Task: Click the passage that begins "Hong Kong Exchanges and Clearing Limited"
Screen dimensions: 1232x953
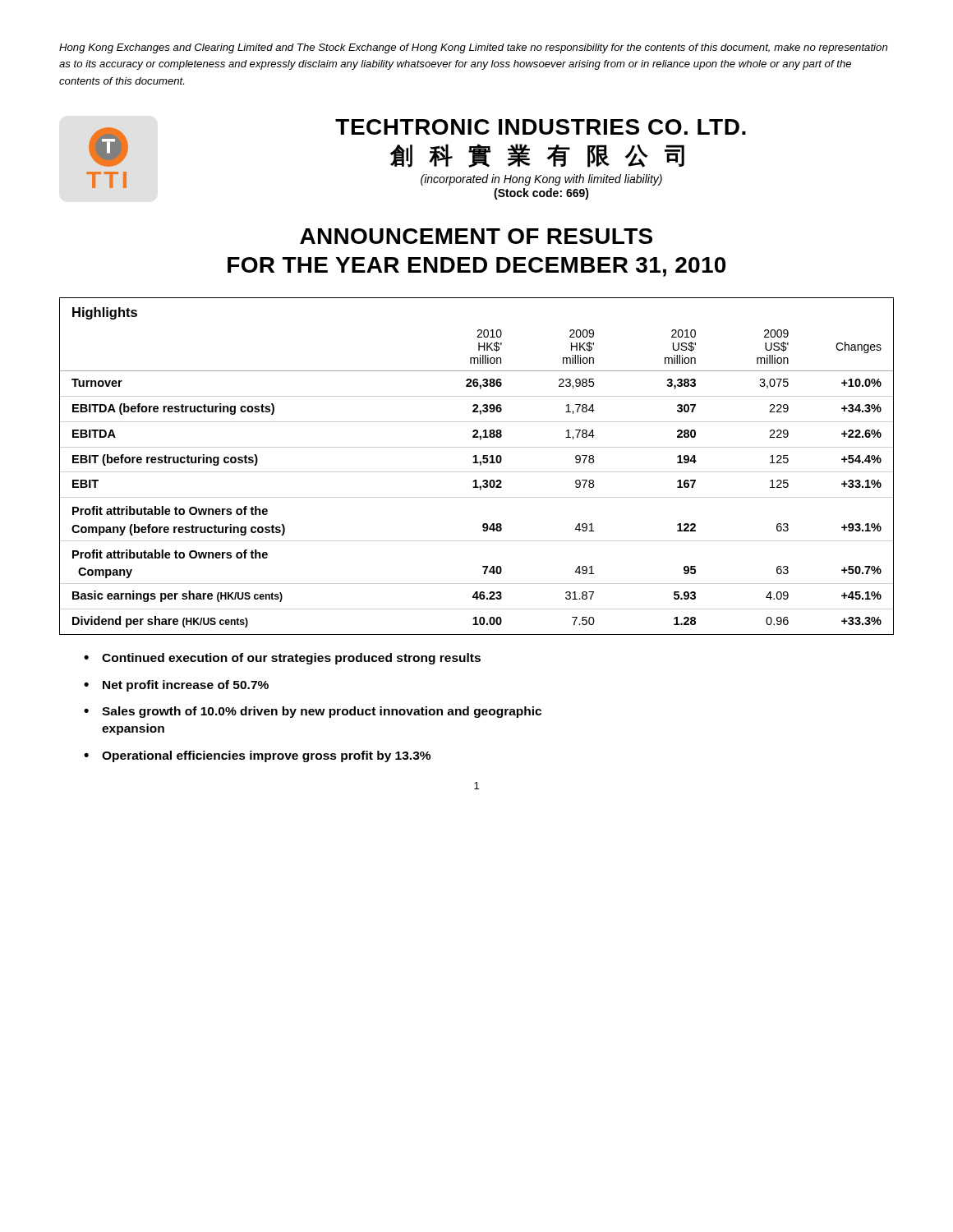Action: point(474,64)
